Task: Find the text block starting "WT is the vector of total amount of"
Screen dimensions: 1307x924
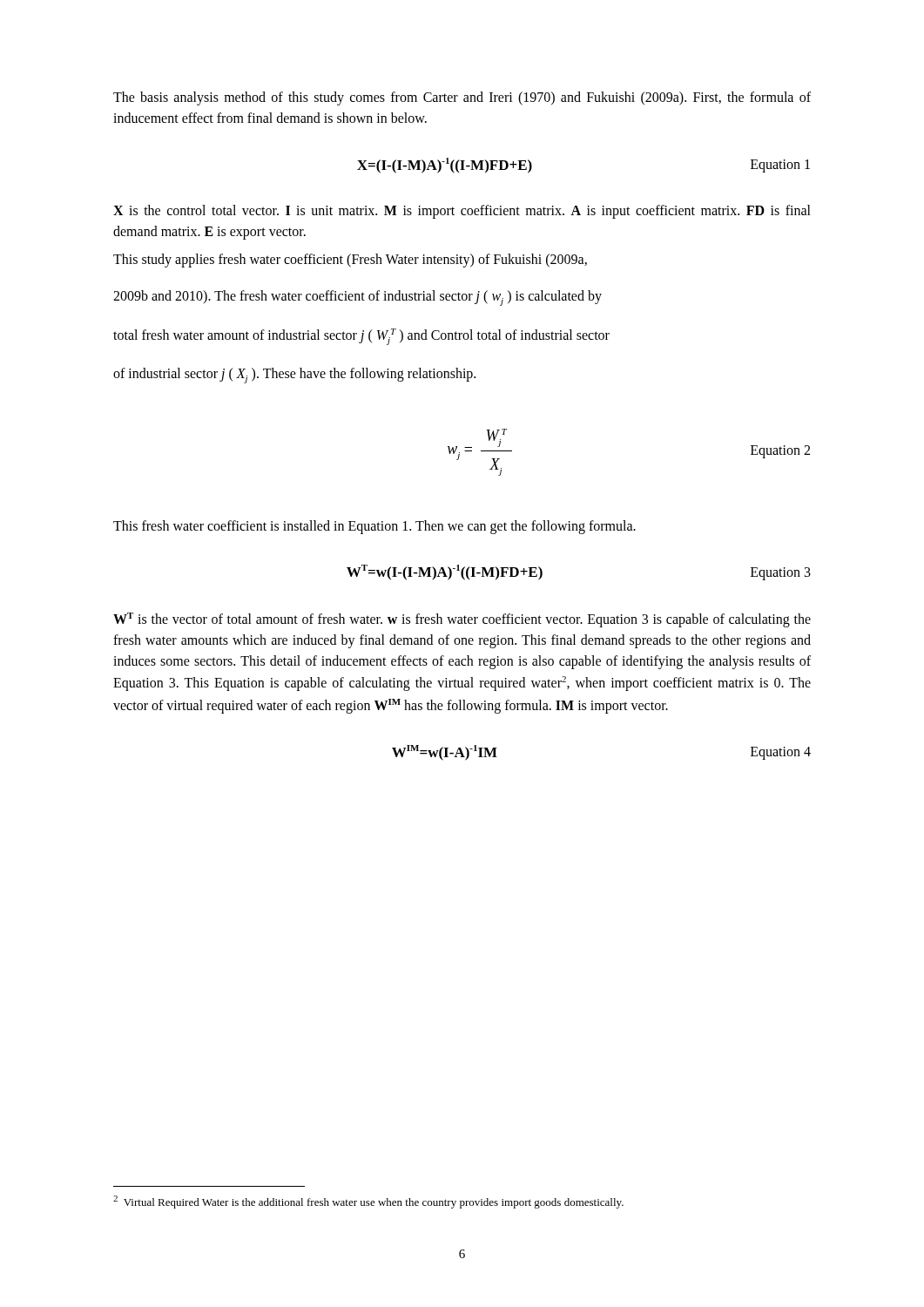Action: [462, 661]
